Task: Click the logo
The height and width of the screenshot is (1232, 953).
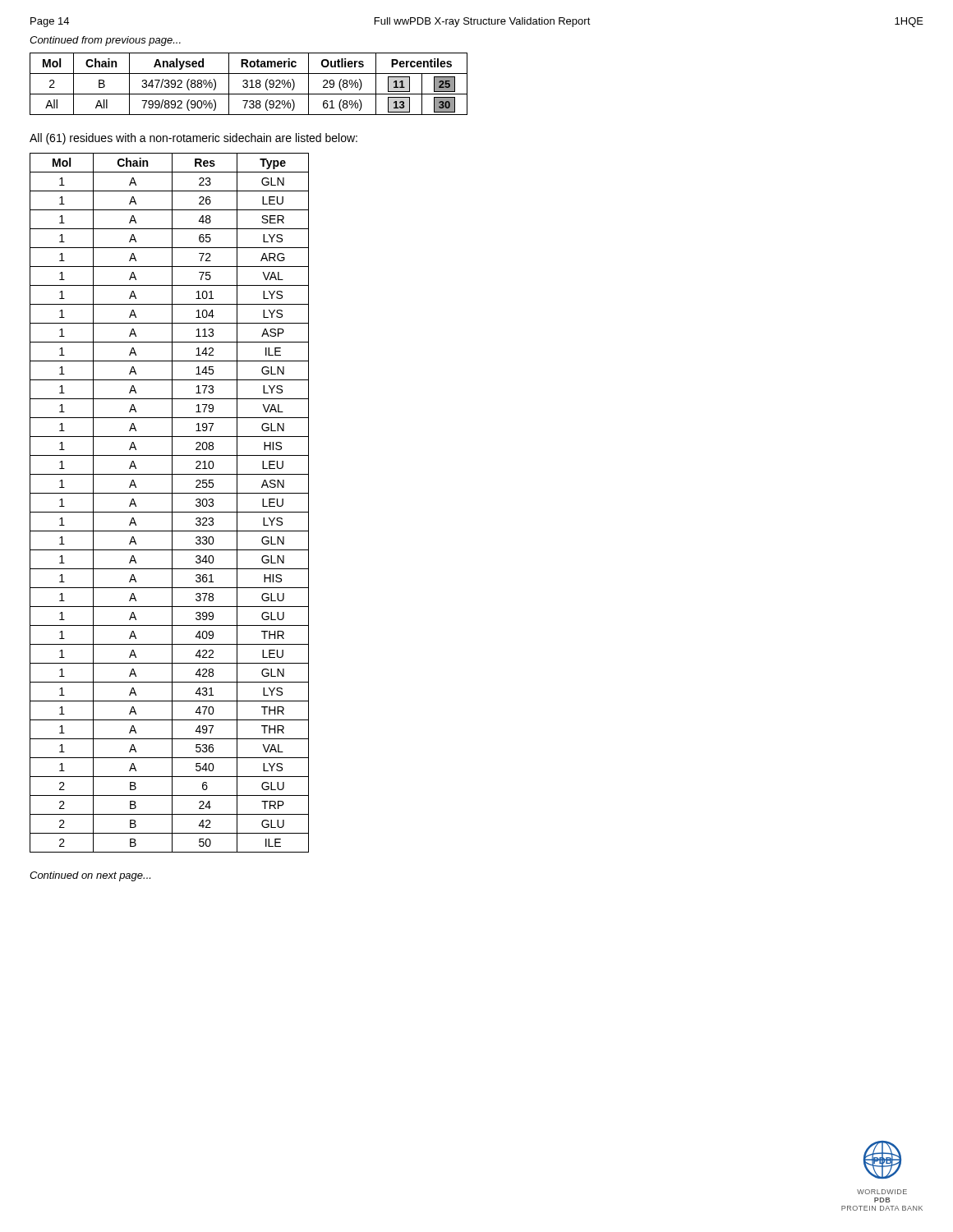Action: click(882, 1175)
